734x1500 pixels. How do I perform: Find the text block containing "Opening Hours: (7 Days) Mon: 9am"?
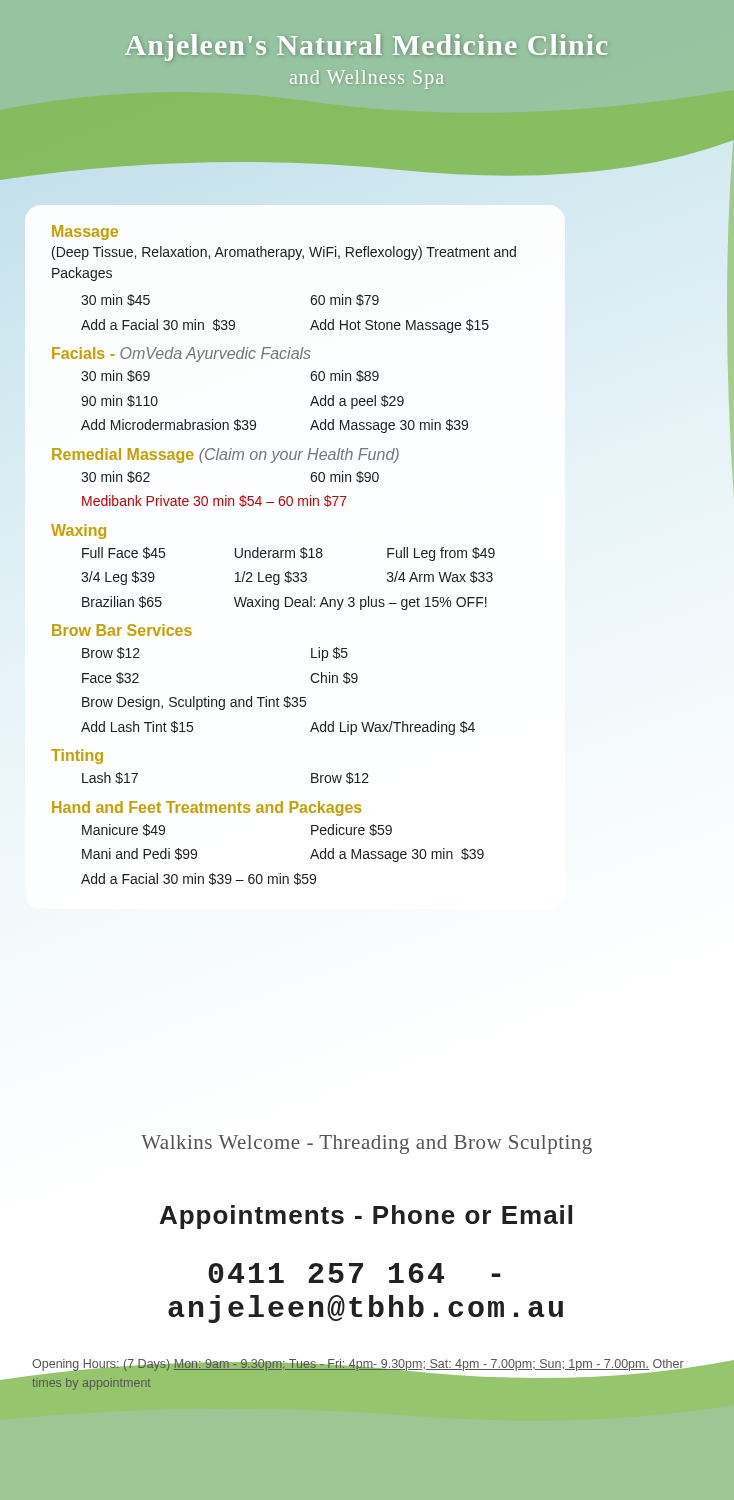pos(358,1374)
